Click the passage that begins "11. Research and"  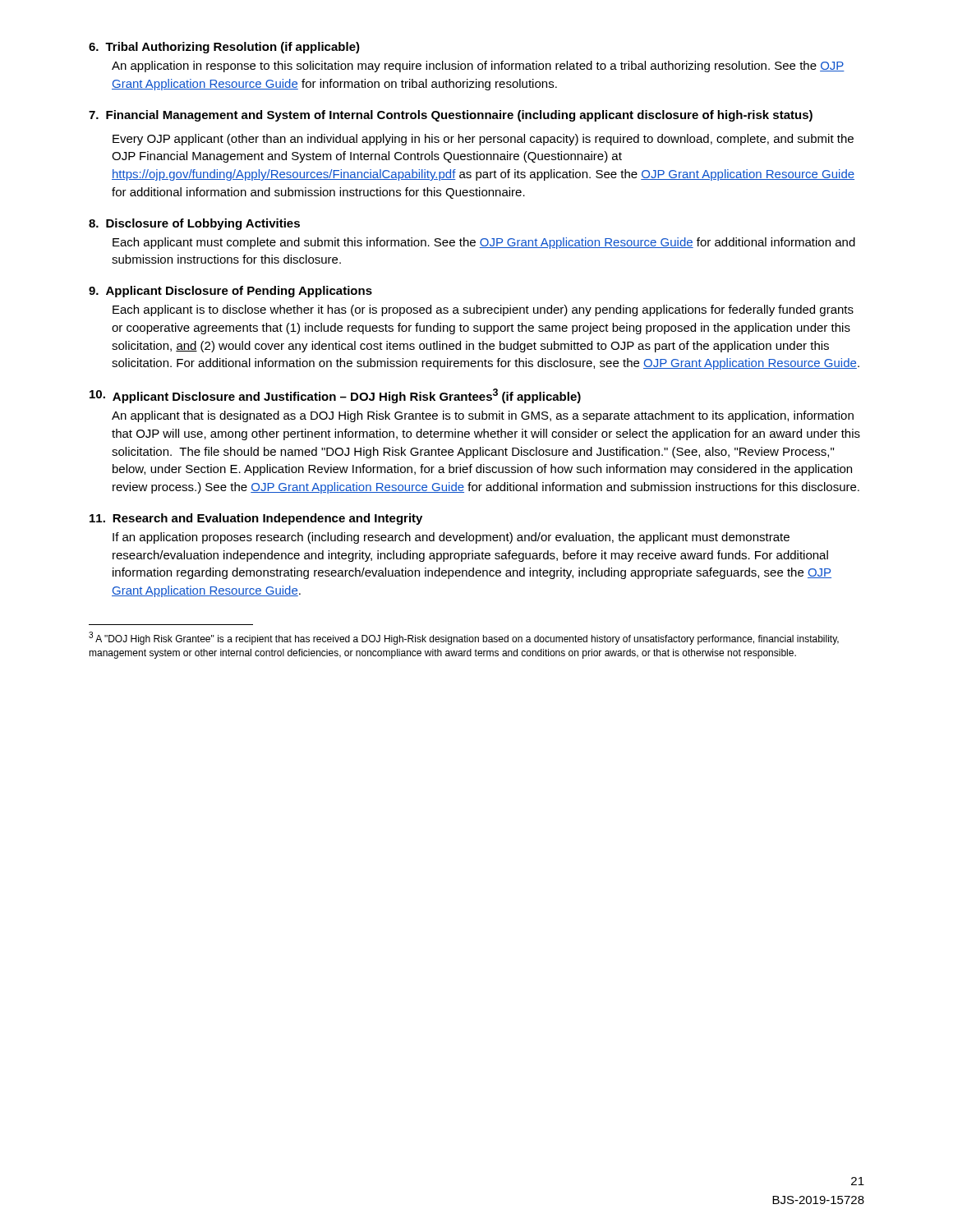pos(476,555)
